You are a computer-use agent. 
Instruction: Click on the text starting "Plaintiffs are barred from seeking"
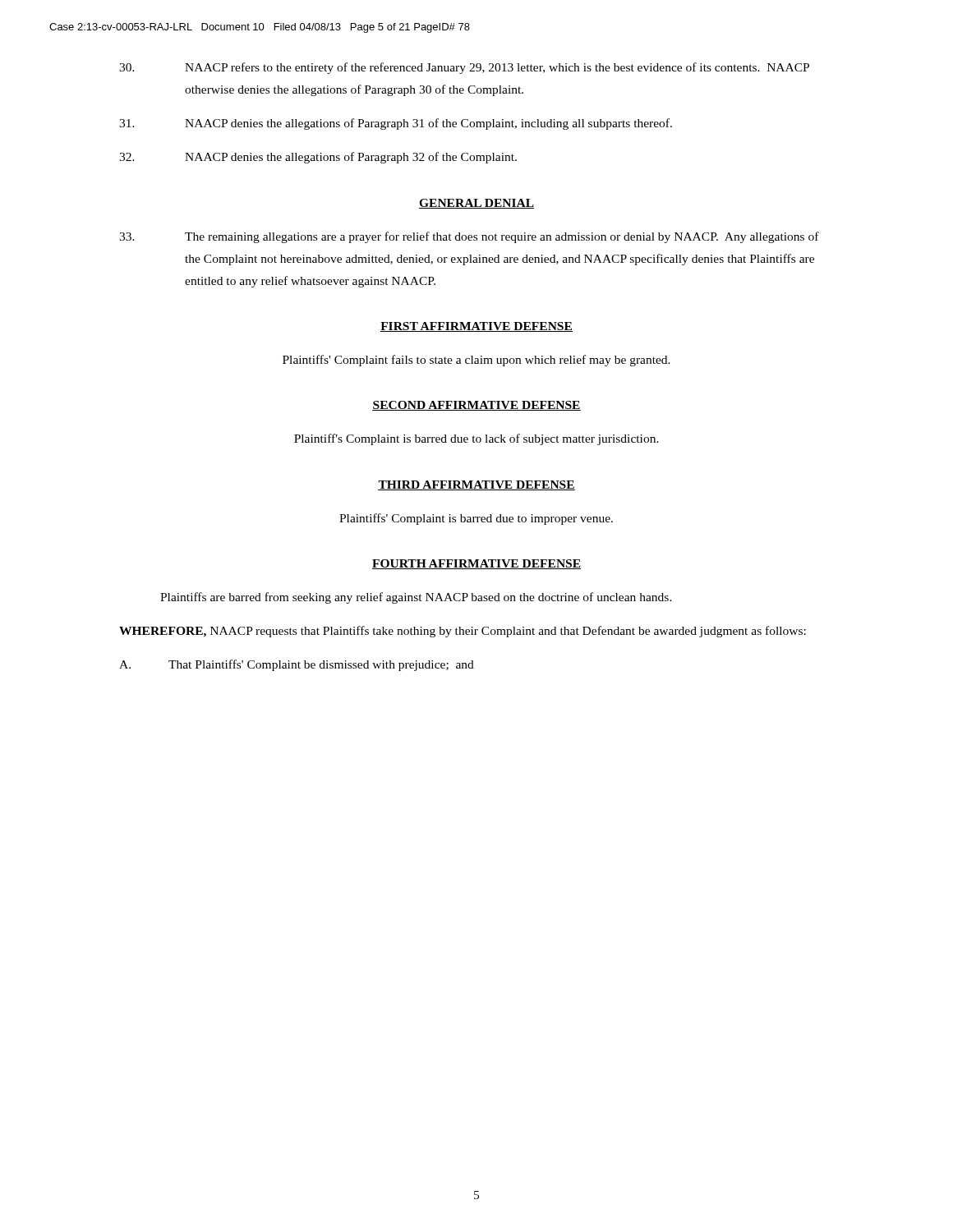416,597
